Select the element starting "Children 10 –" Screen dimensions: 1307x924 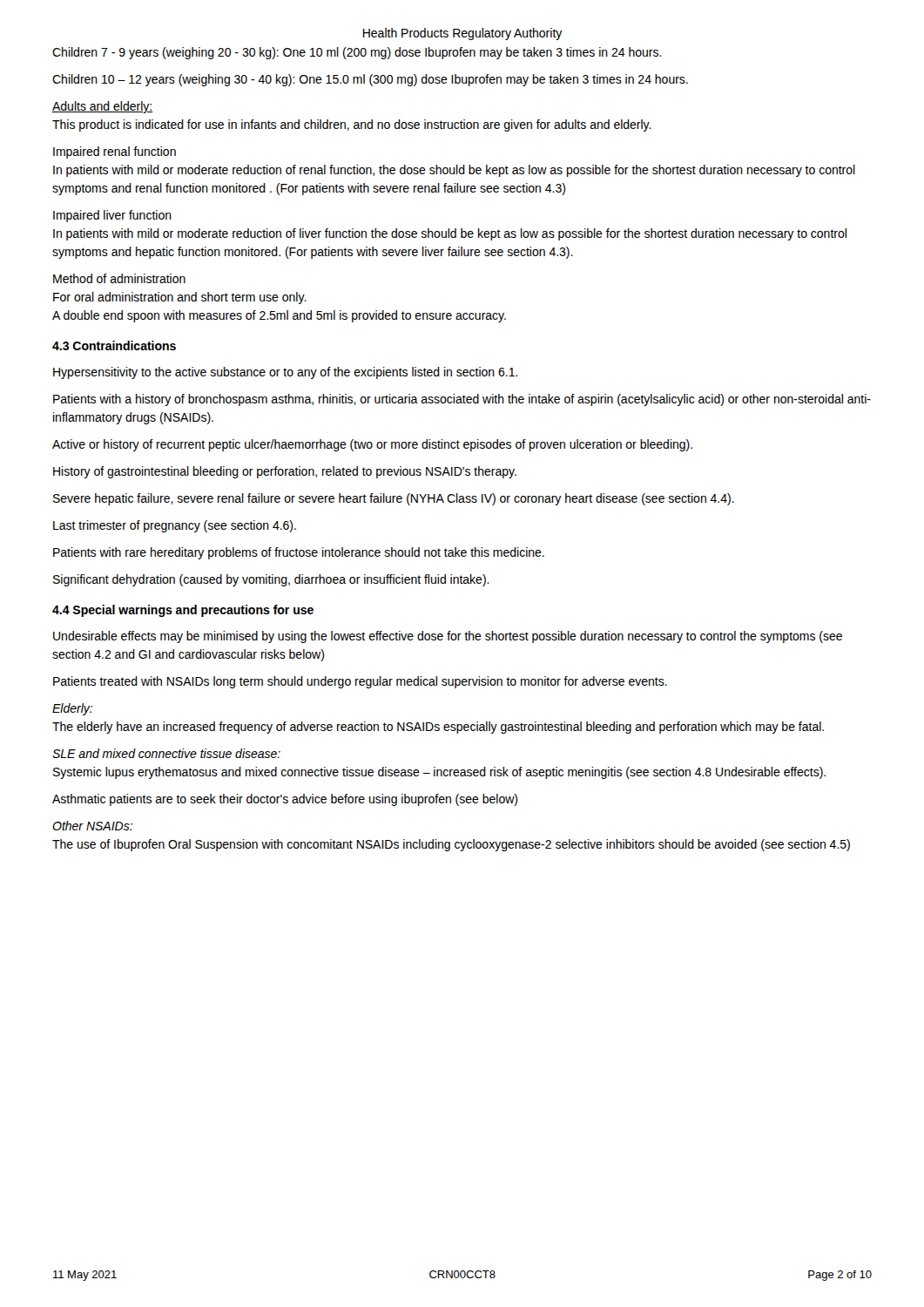pyautogui.click(x=370, y=79)
